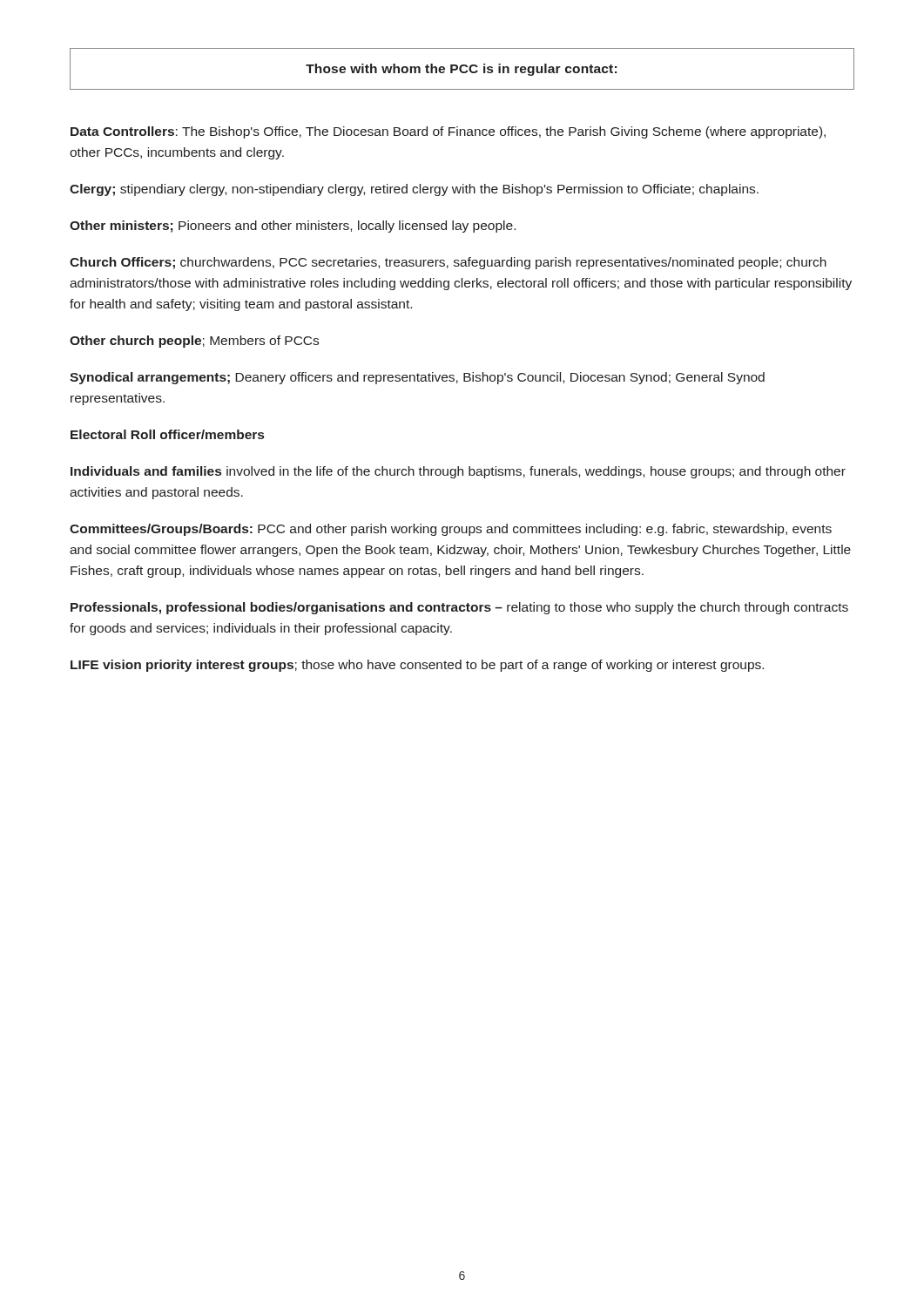Click the passage that begins "LIFE vision priority"
924x1307 pixels.
tap(417, 665)
